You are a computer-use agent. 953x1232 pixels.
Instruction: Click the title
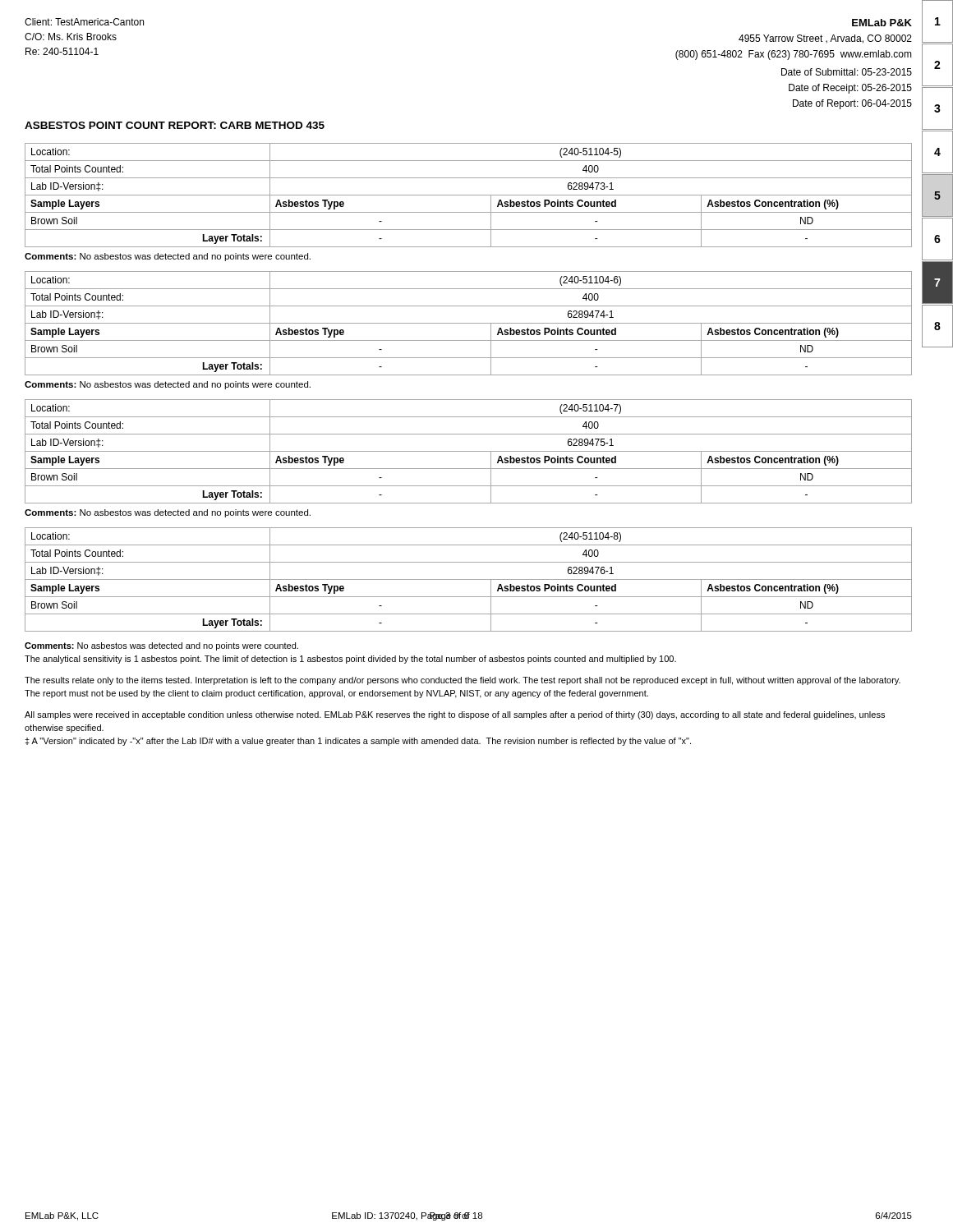(175, 125)
